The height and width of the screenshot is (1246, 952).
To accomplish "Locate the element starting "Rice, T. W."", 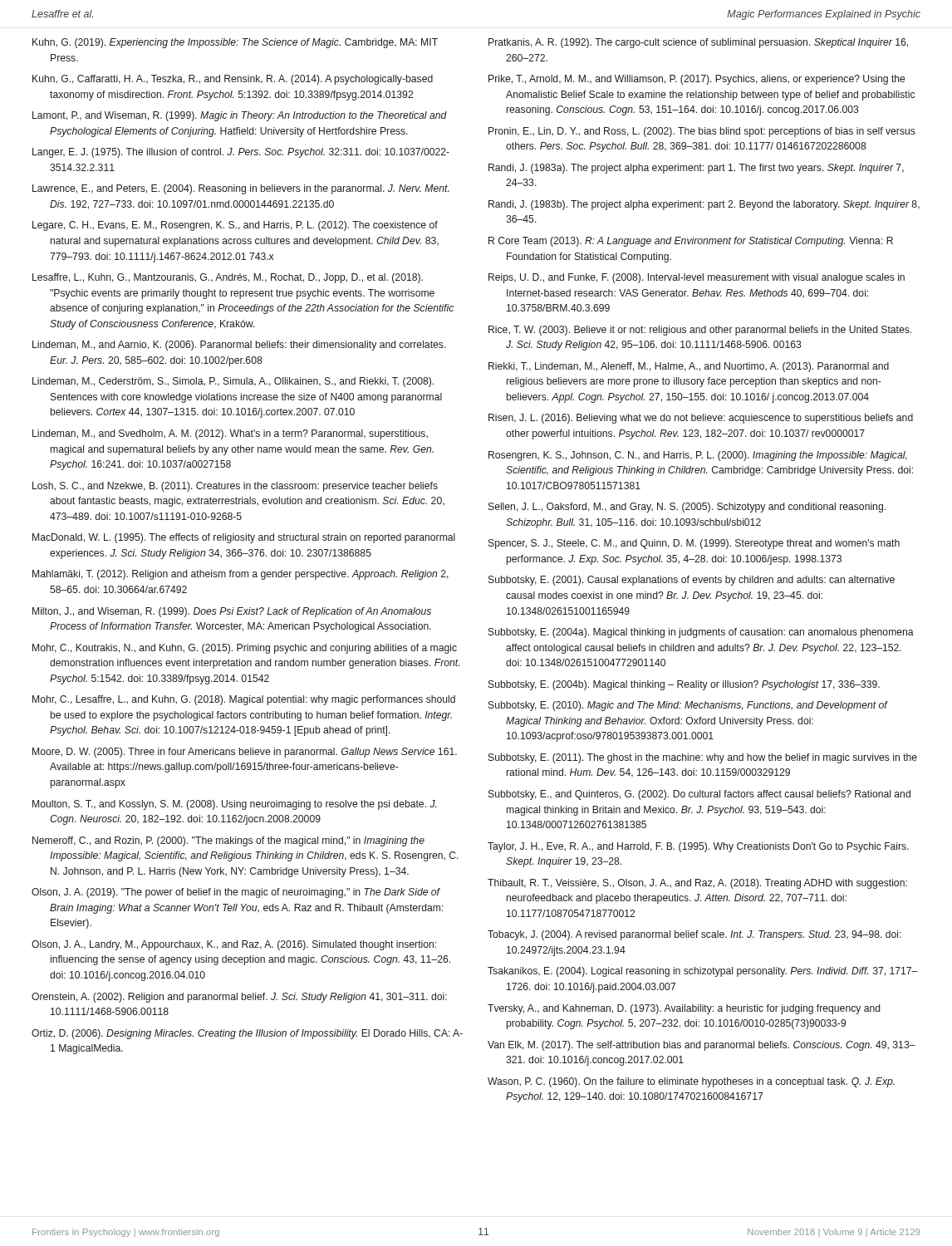I will pos(700,337).
